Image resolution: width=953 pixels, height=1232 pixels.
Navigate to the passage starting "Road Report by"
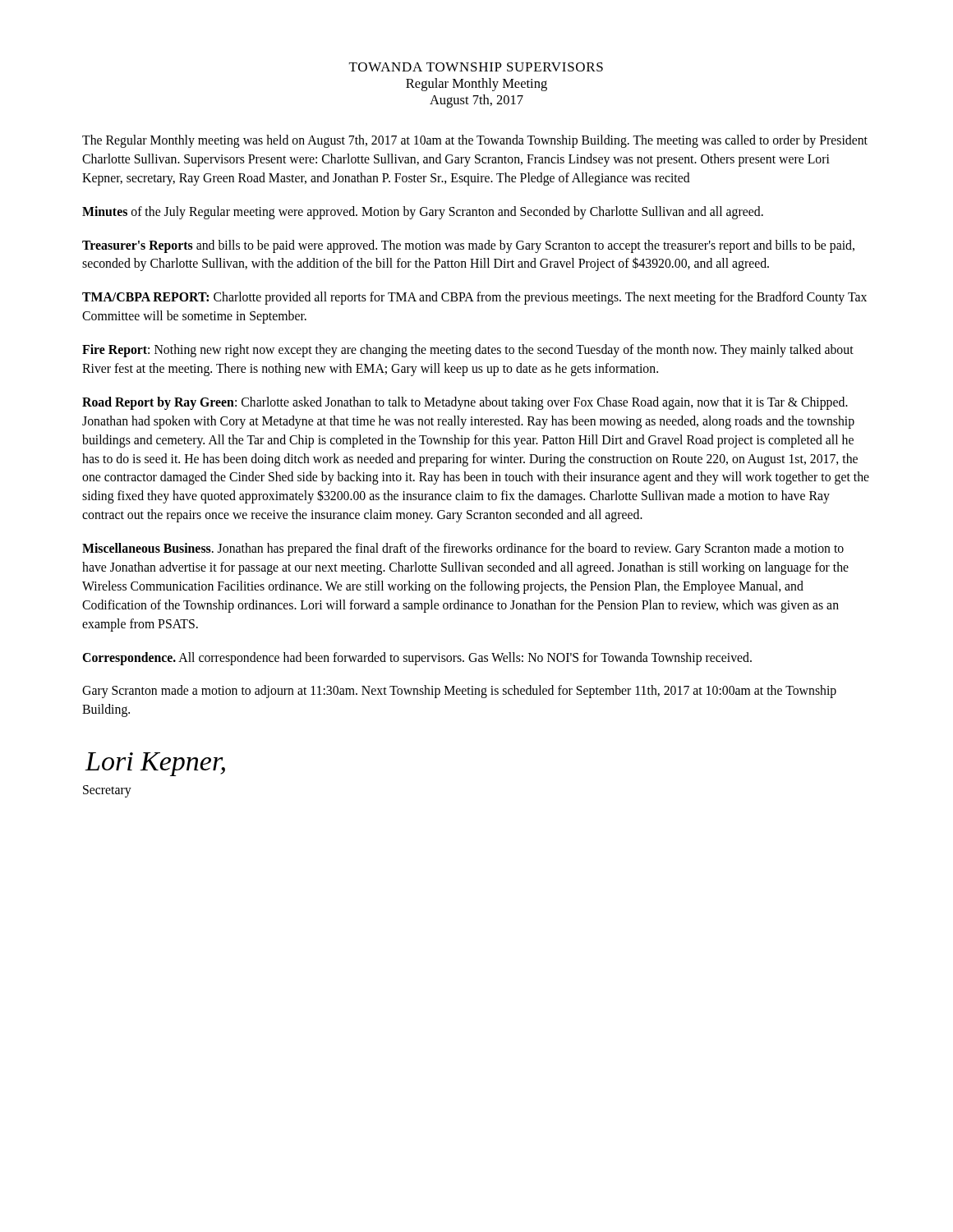pyautogui.click(x=476, y=458)
